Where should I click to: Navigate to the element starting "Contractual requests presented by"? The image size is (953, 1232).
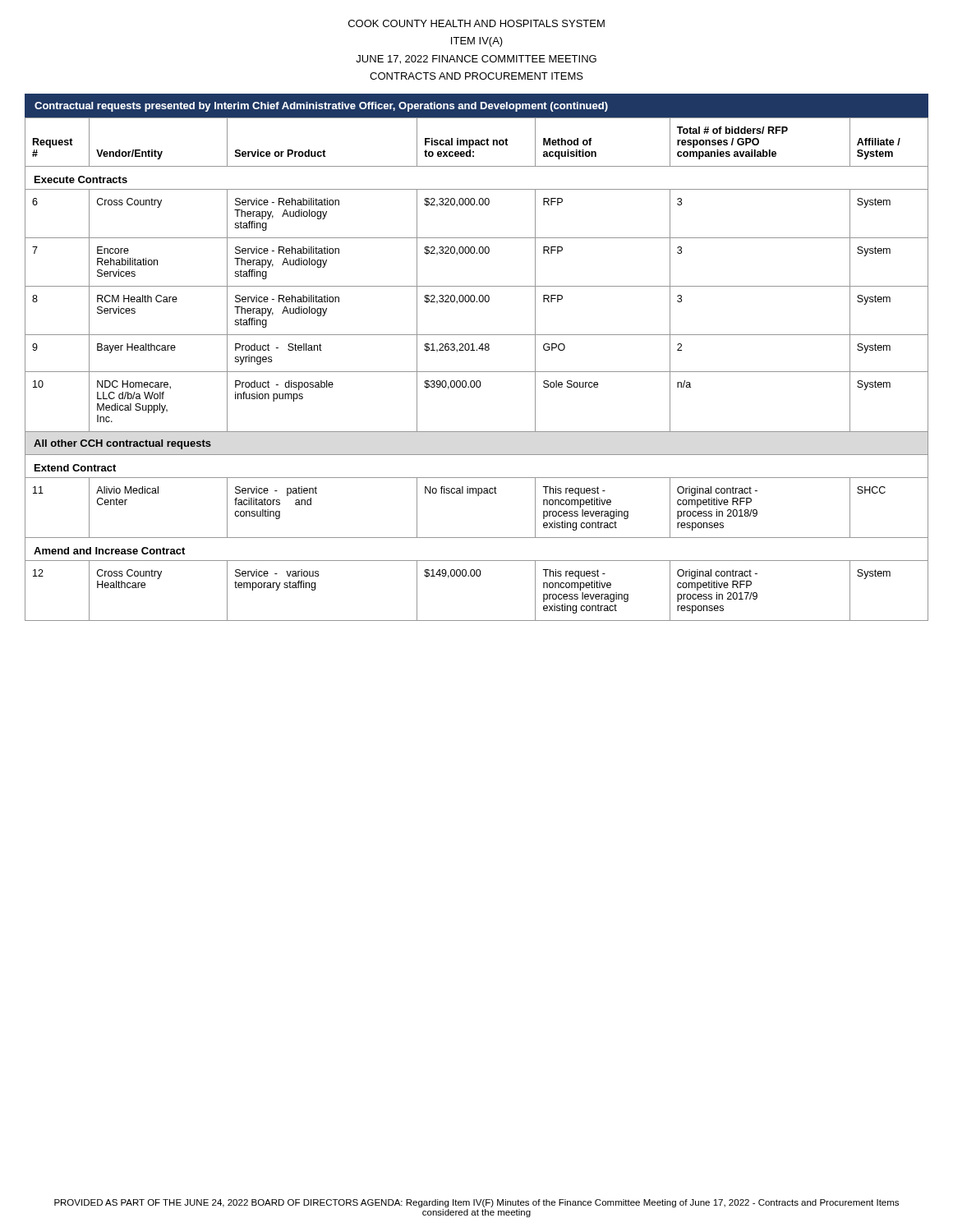[x=321, y=105]
